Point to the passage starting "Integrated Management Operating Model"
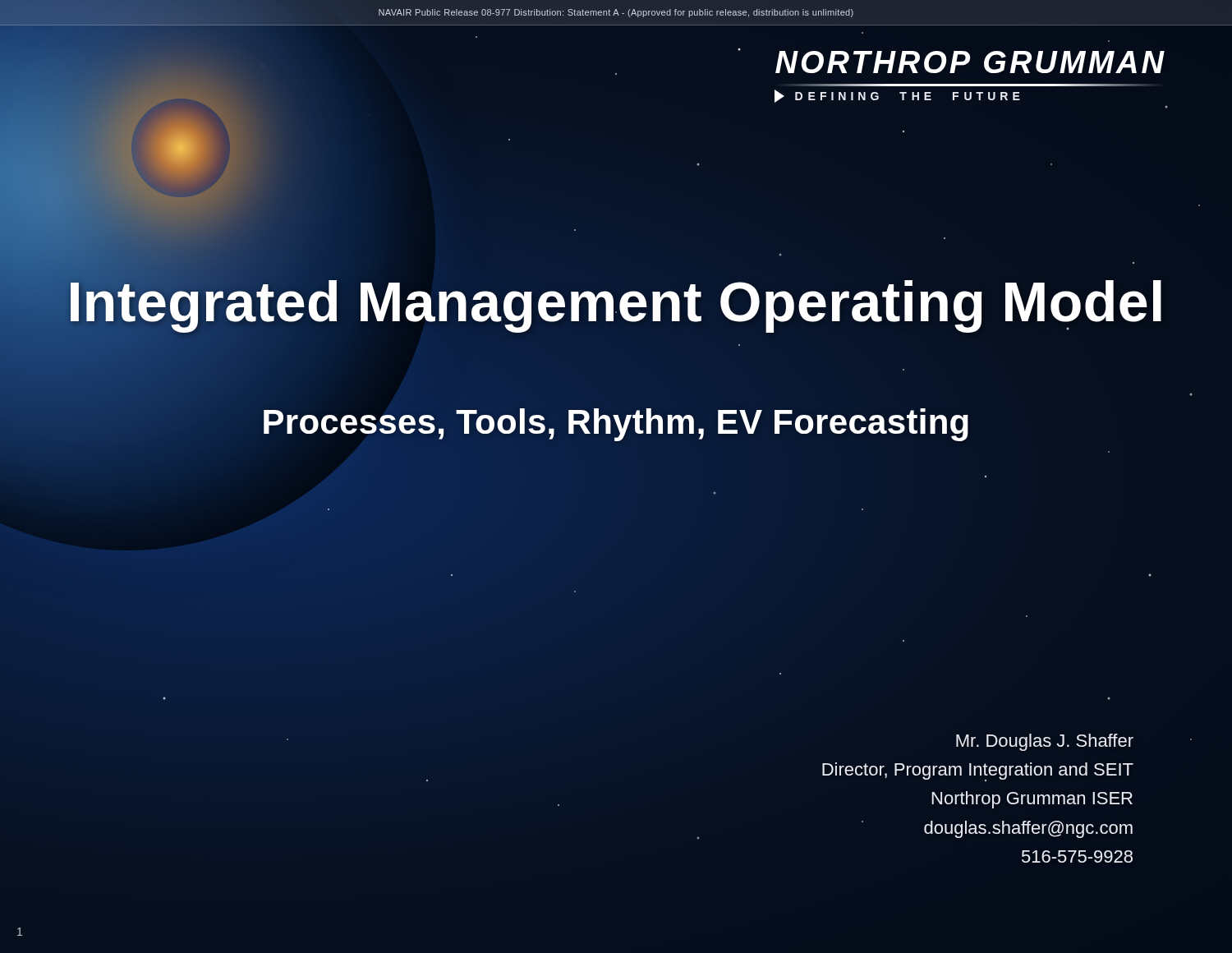 [x=616, y=302]
